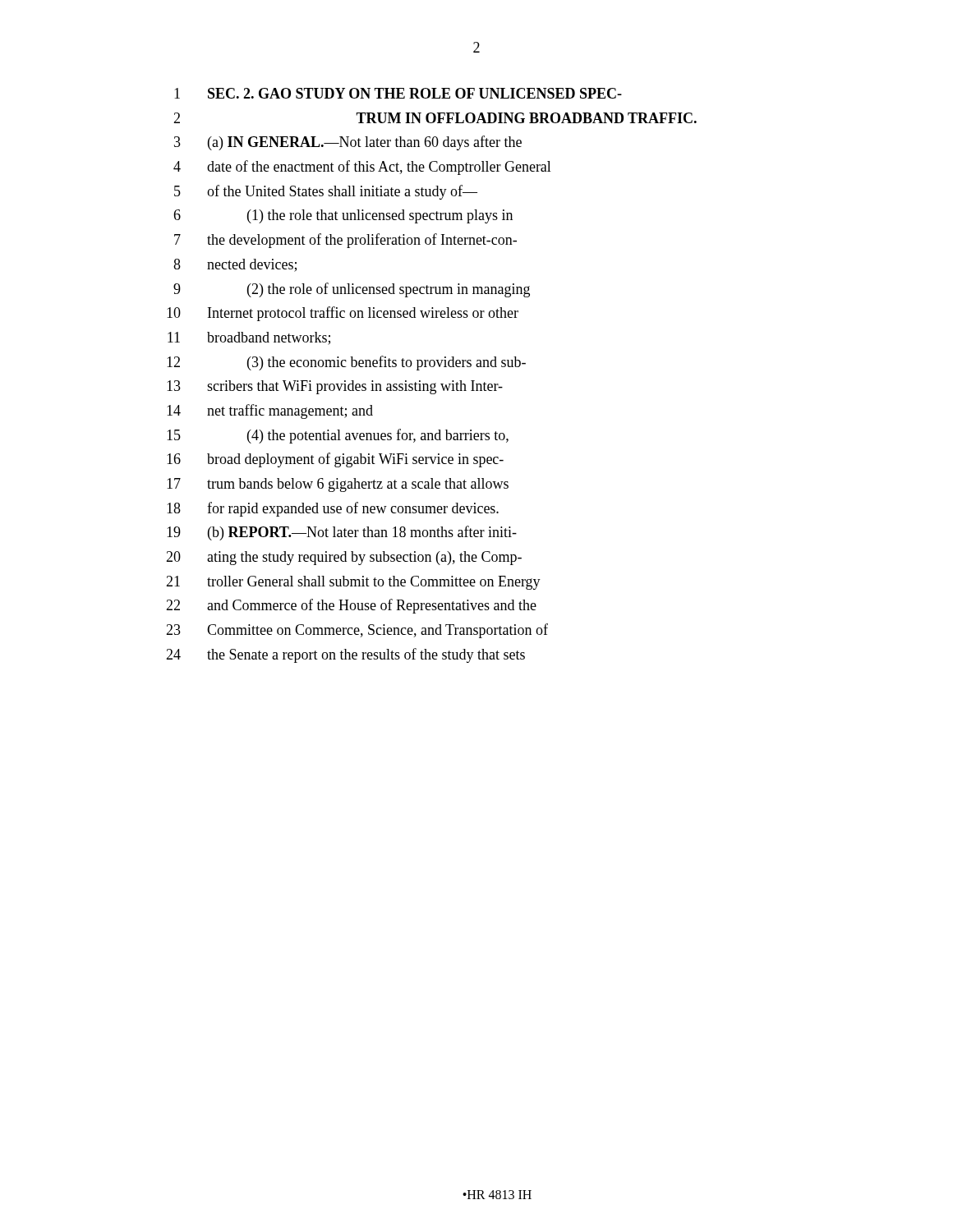Where is the passage that starts "16 broad deployment of gigabit WiFi"?
Screen dimensions: 1232x953
pos(497,460)
